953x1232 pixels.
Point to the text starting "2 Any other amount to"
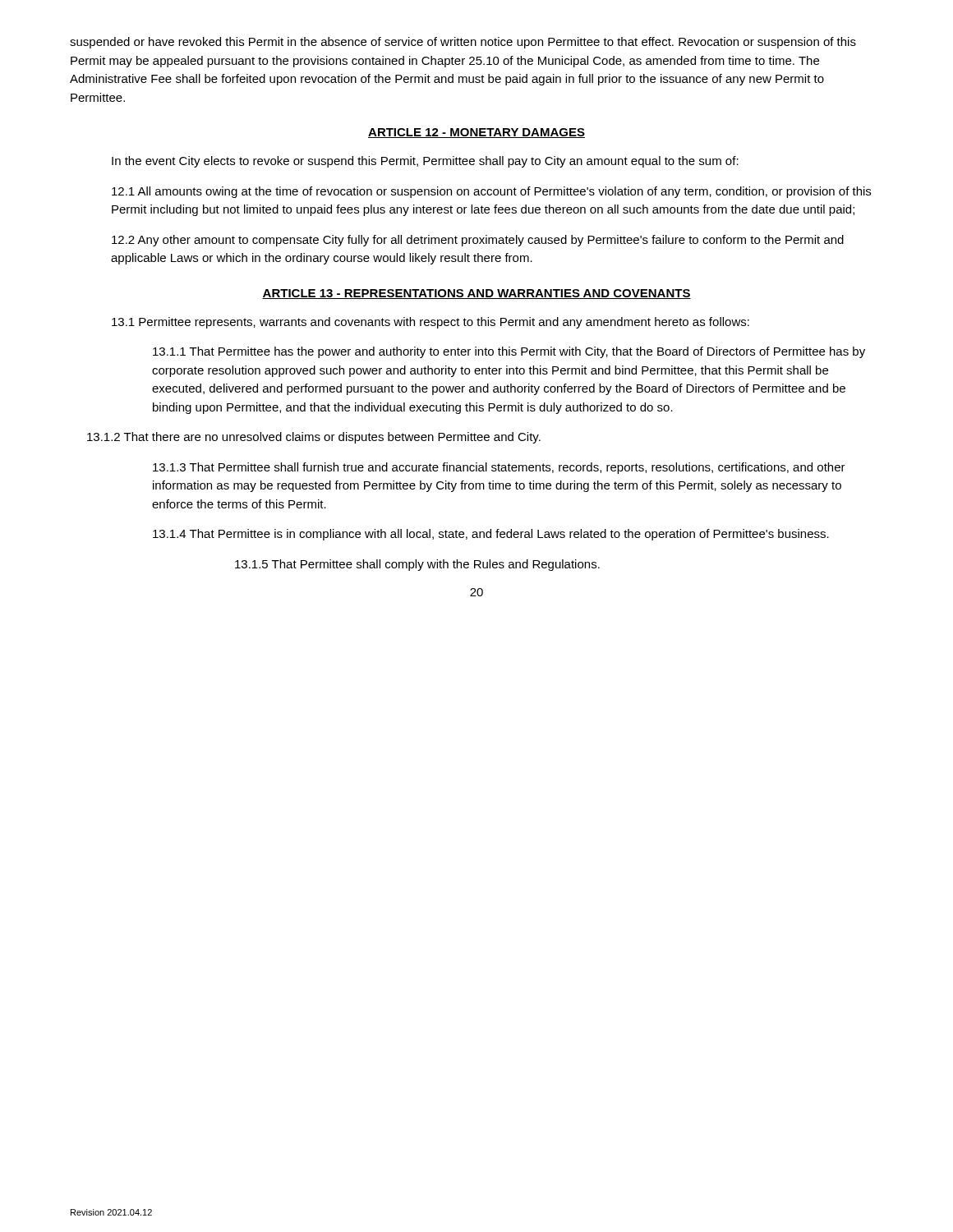pyautogui.click(x=478, y=248)
